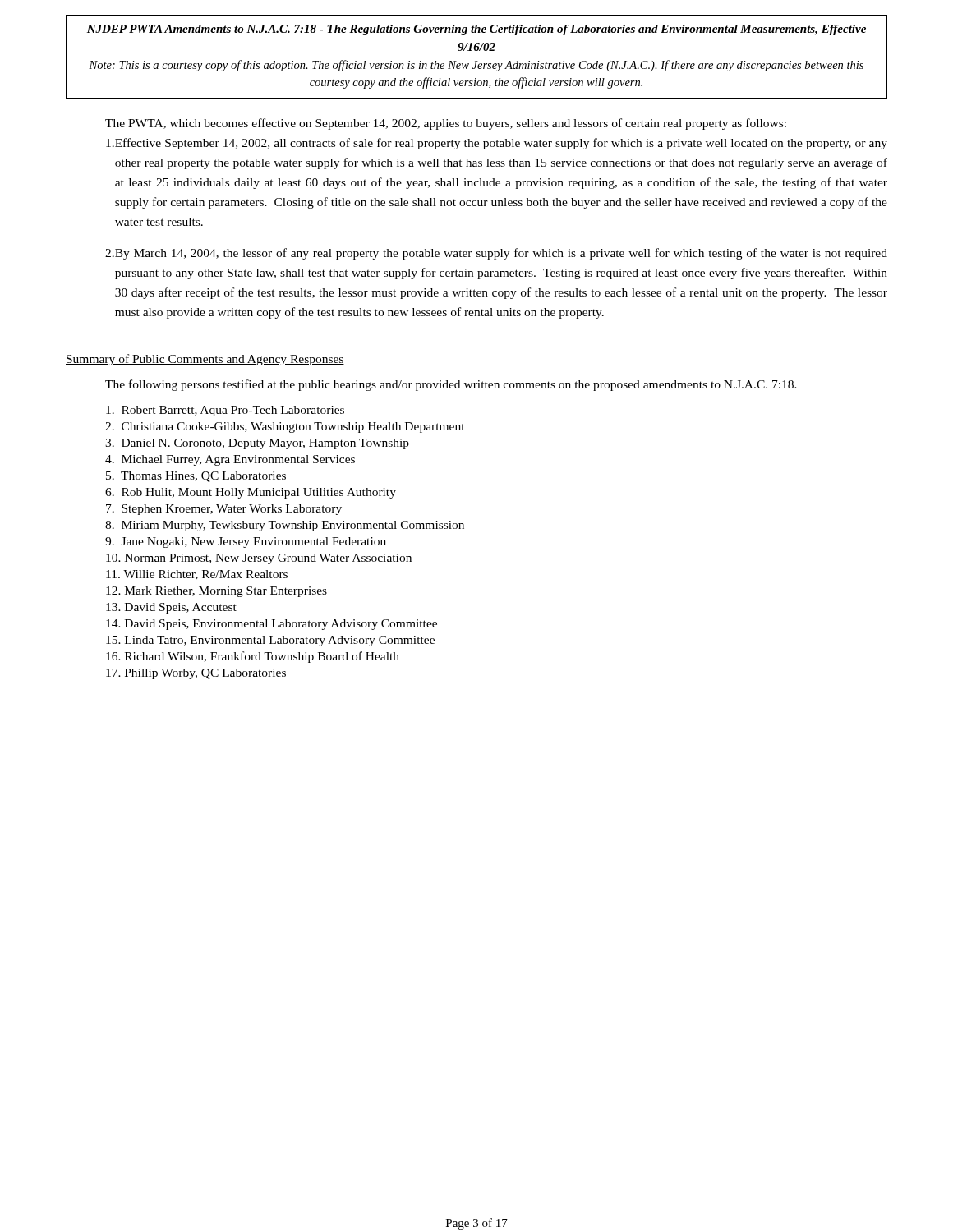Locate the text block that says "The PWTA, which becomes"

tap(476, 123)
